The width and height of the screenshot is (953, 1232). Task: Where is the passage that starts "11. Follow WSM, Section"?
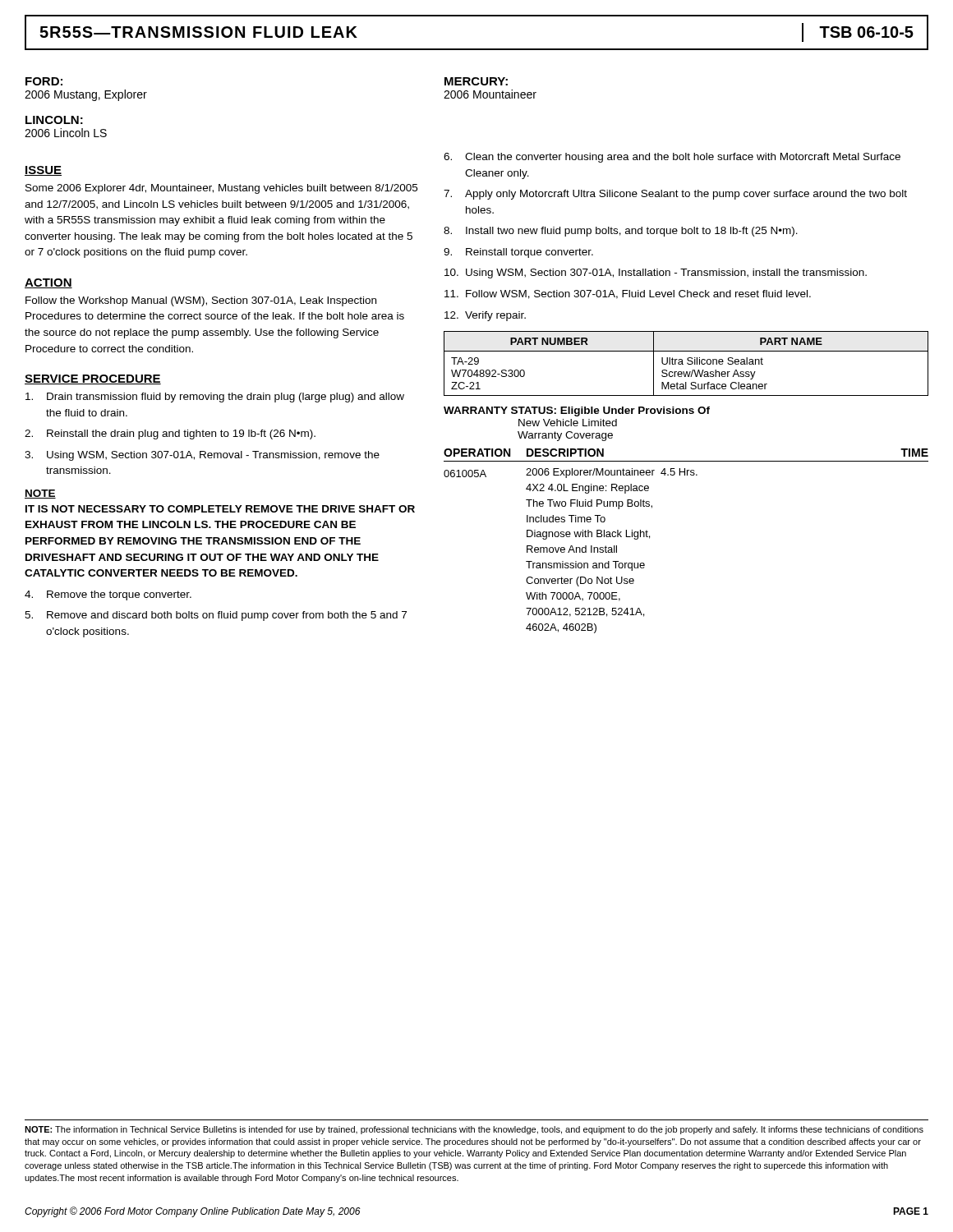tap(686, 294)
